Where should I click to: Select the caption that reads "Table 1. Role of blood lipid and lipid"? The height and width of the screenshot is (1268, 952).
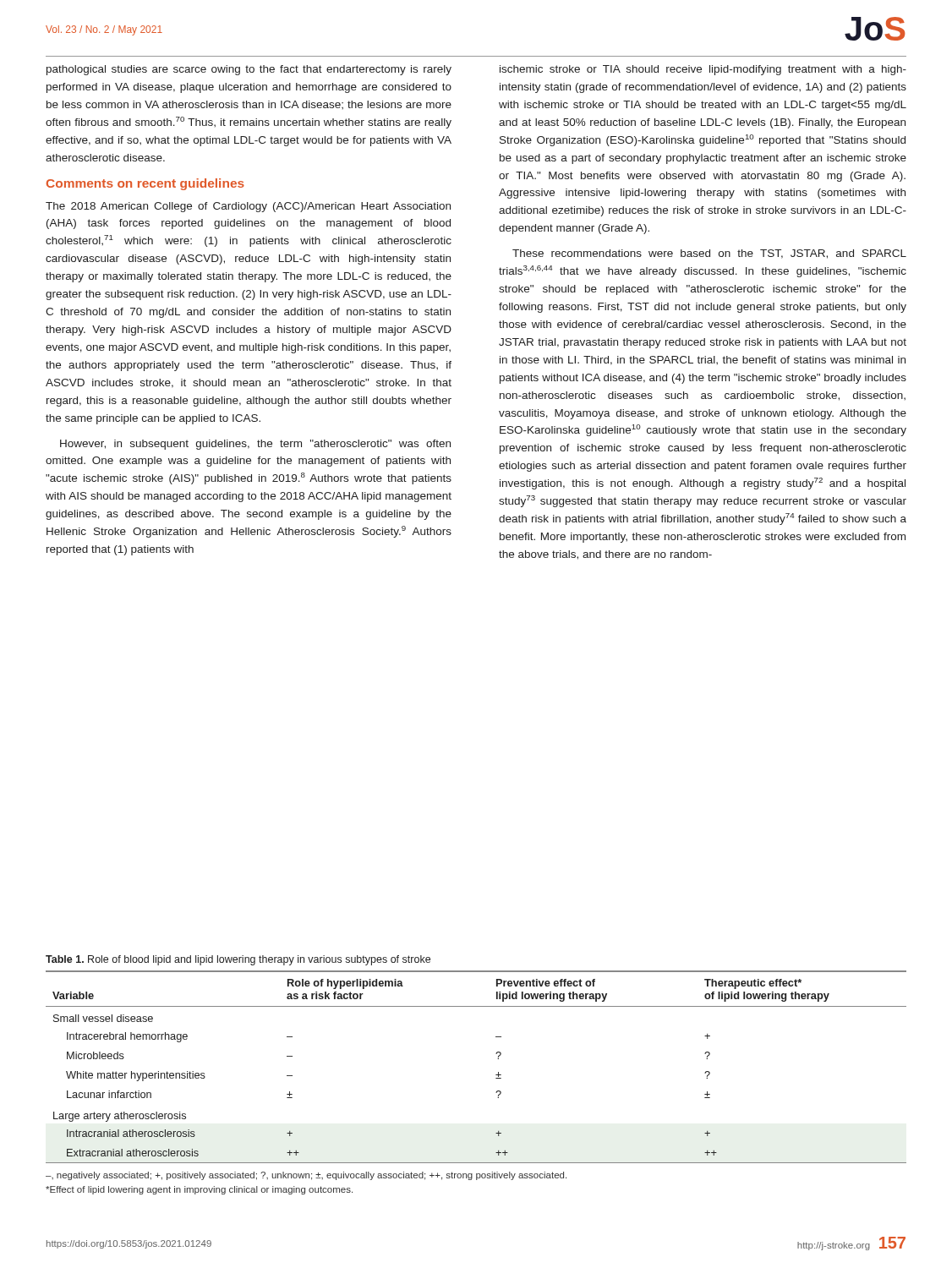(238, 959)
